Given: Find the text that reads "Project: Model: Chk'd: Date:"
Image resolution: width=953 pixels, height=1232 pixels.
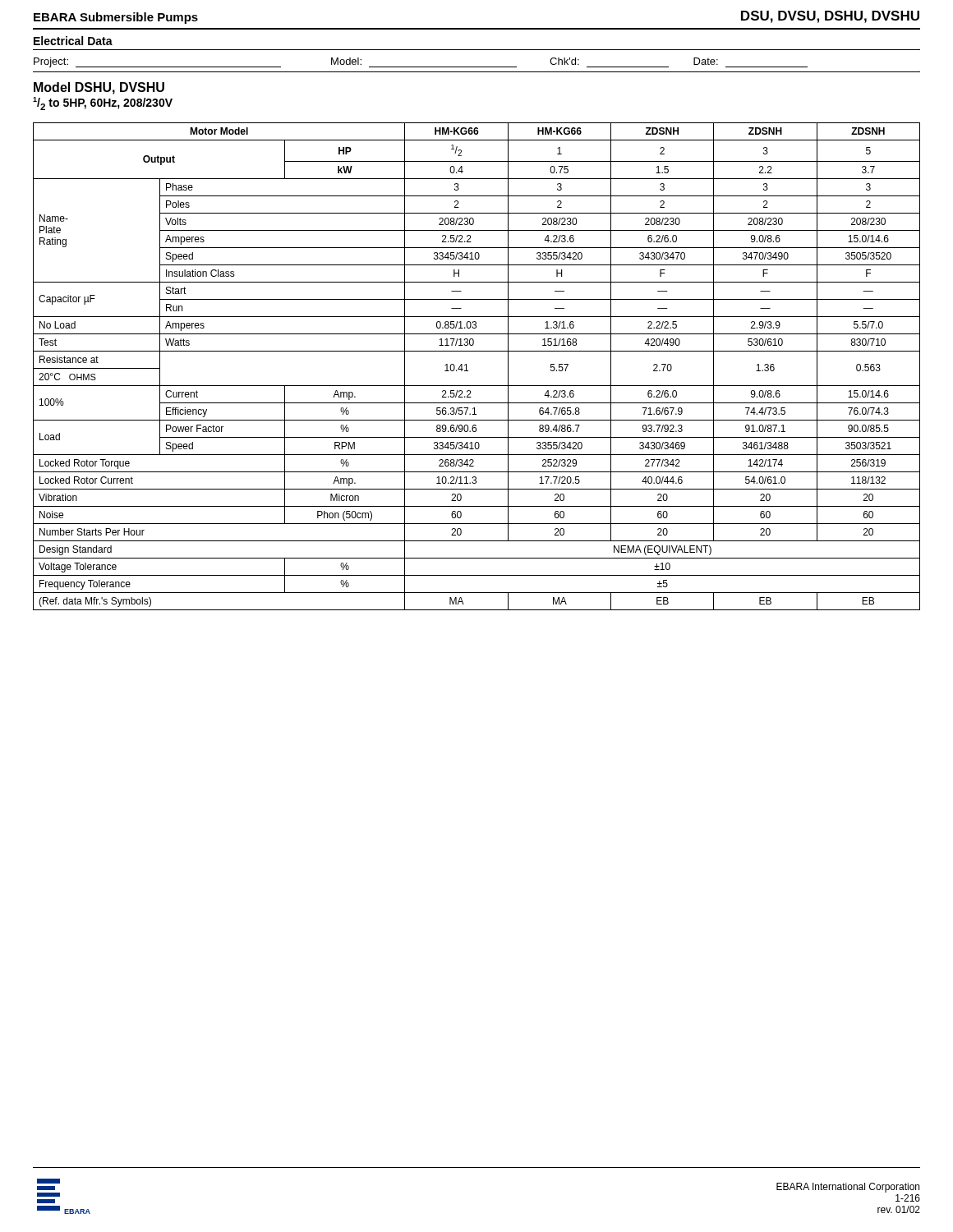Looking at the screenshot, I should point(420,61).
